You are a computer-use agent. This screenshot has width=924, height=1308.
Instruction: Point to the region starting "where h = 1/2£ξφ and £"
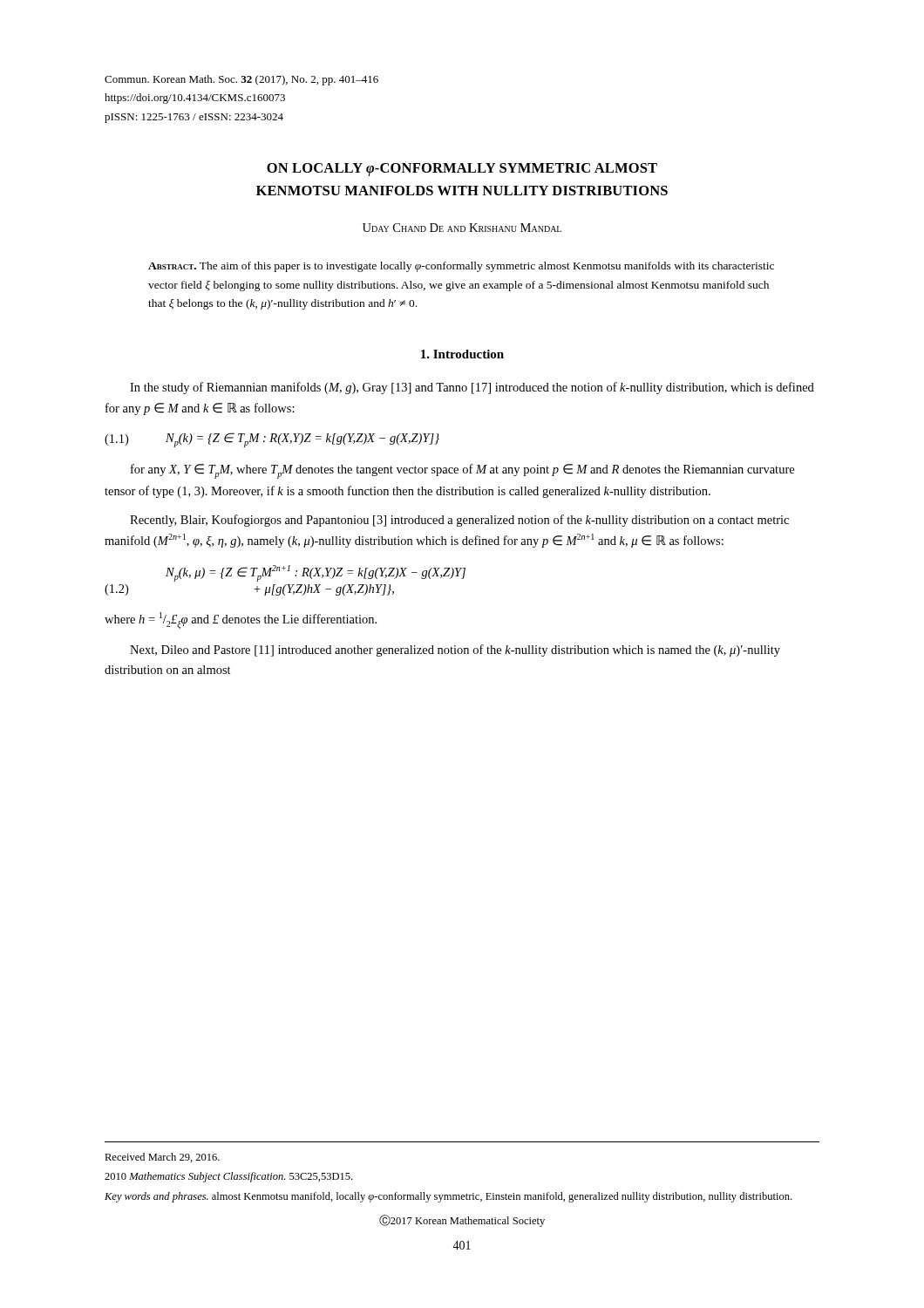241,619
